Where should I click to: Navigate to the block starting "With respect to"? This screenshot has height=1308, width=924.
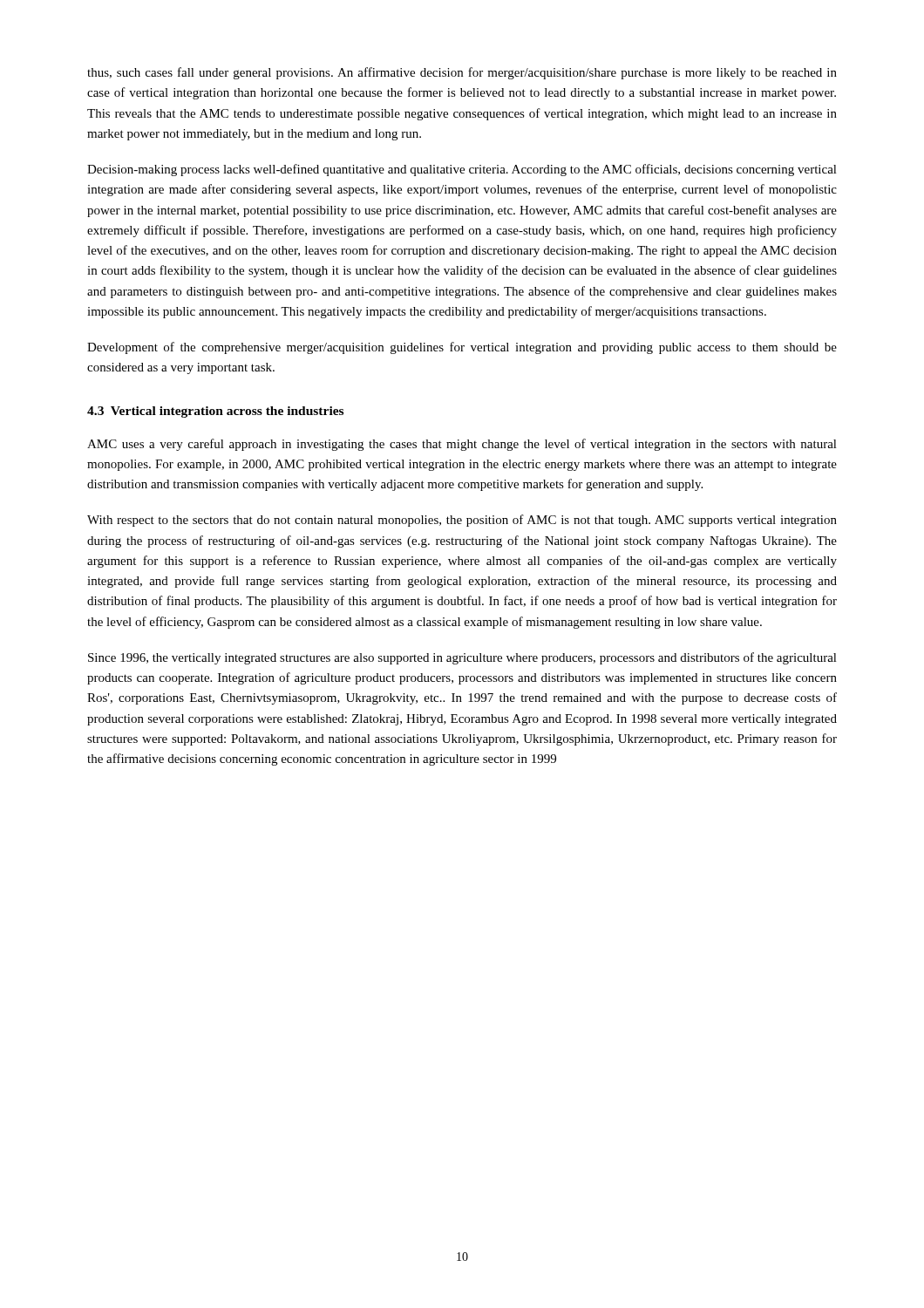coord(462,571)
